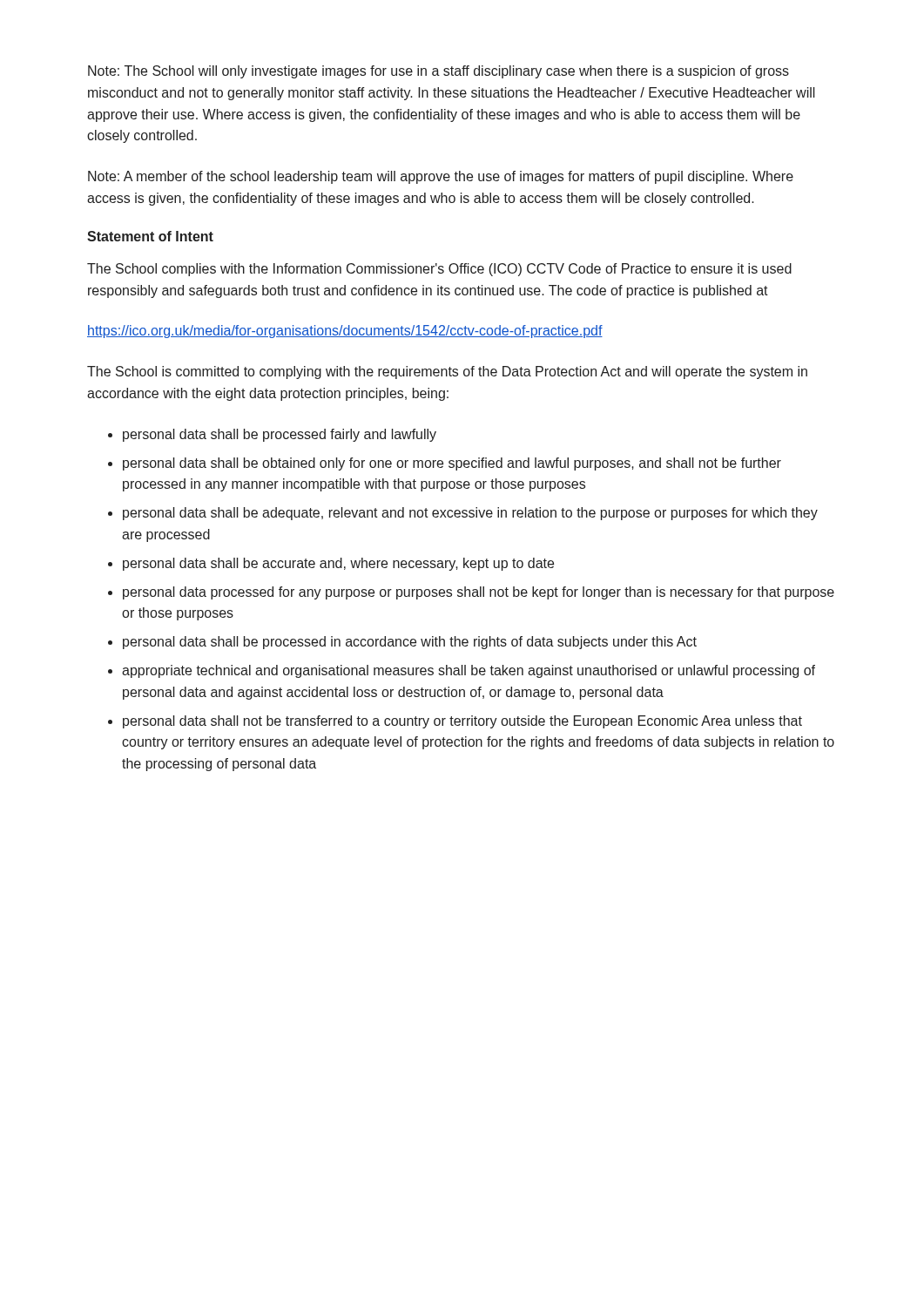924x1307 pixels.
Task: Where is the passage that starts "Note: The School will only"?
Action: pos(451,103)
